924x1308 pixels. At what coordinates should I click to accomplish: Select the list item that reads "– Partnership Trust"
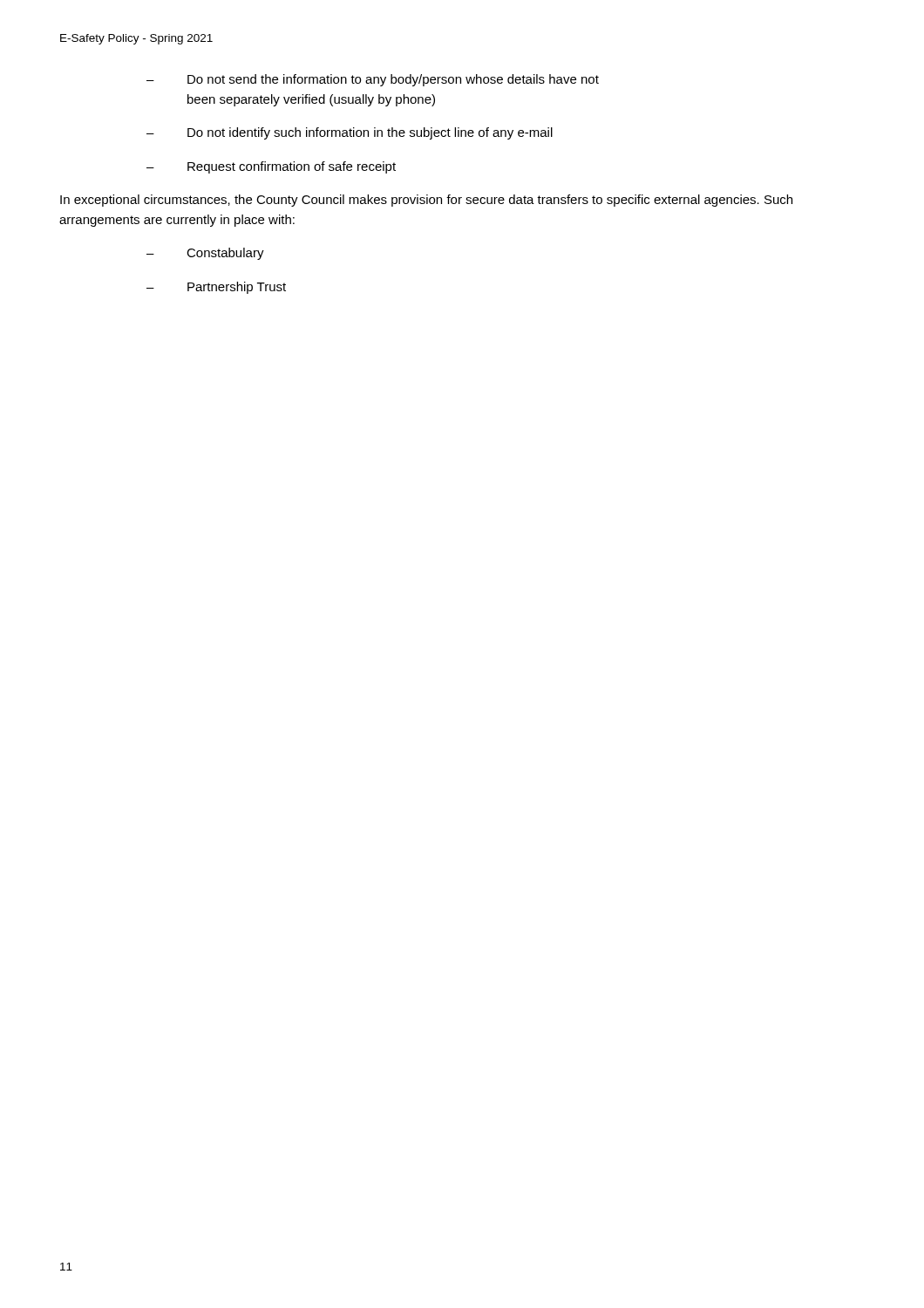click(x=216, y=287)
